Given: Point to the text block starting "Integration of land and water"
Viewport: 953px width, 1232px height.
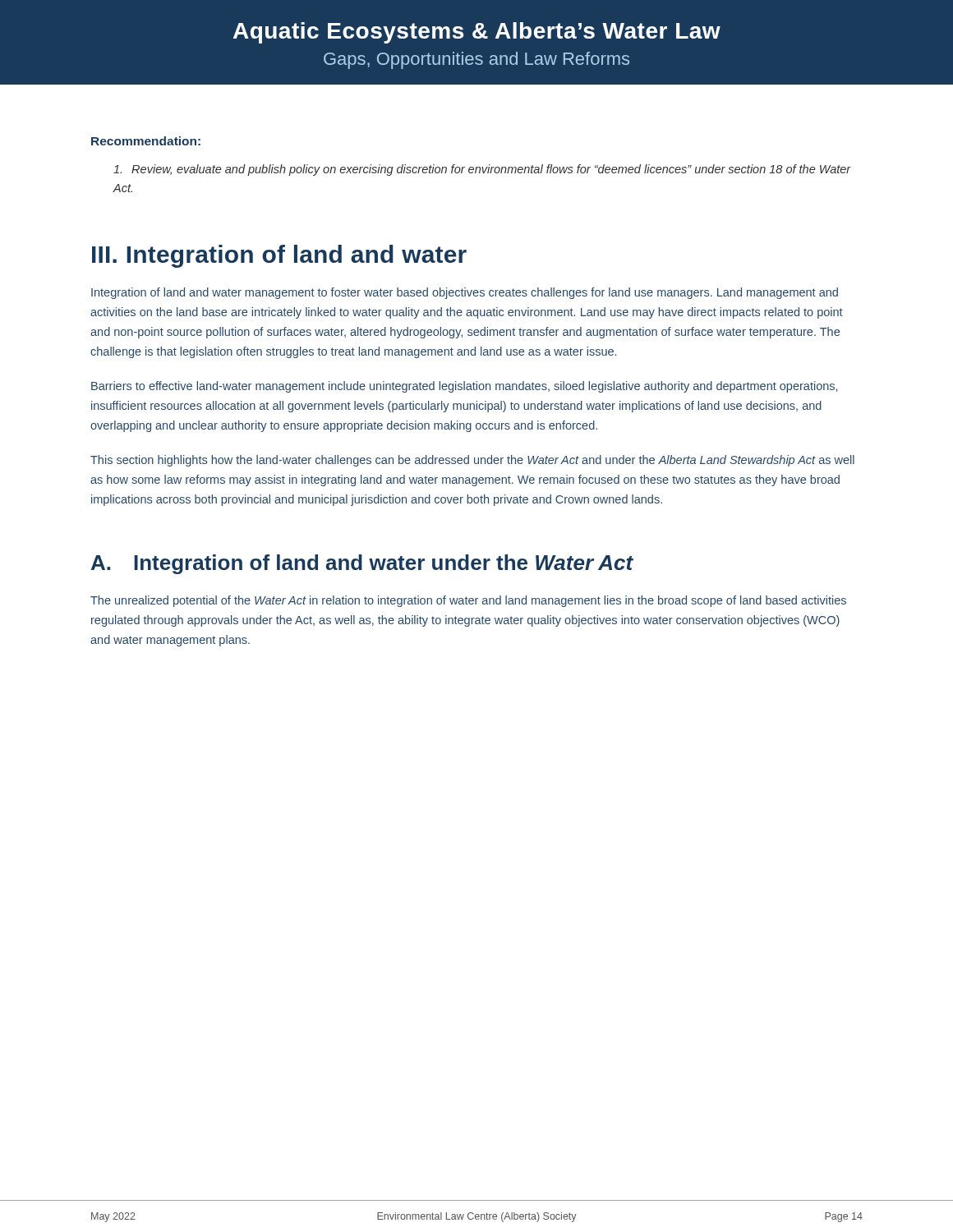Looking at the screenshot, I should pos(466,322).
